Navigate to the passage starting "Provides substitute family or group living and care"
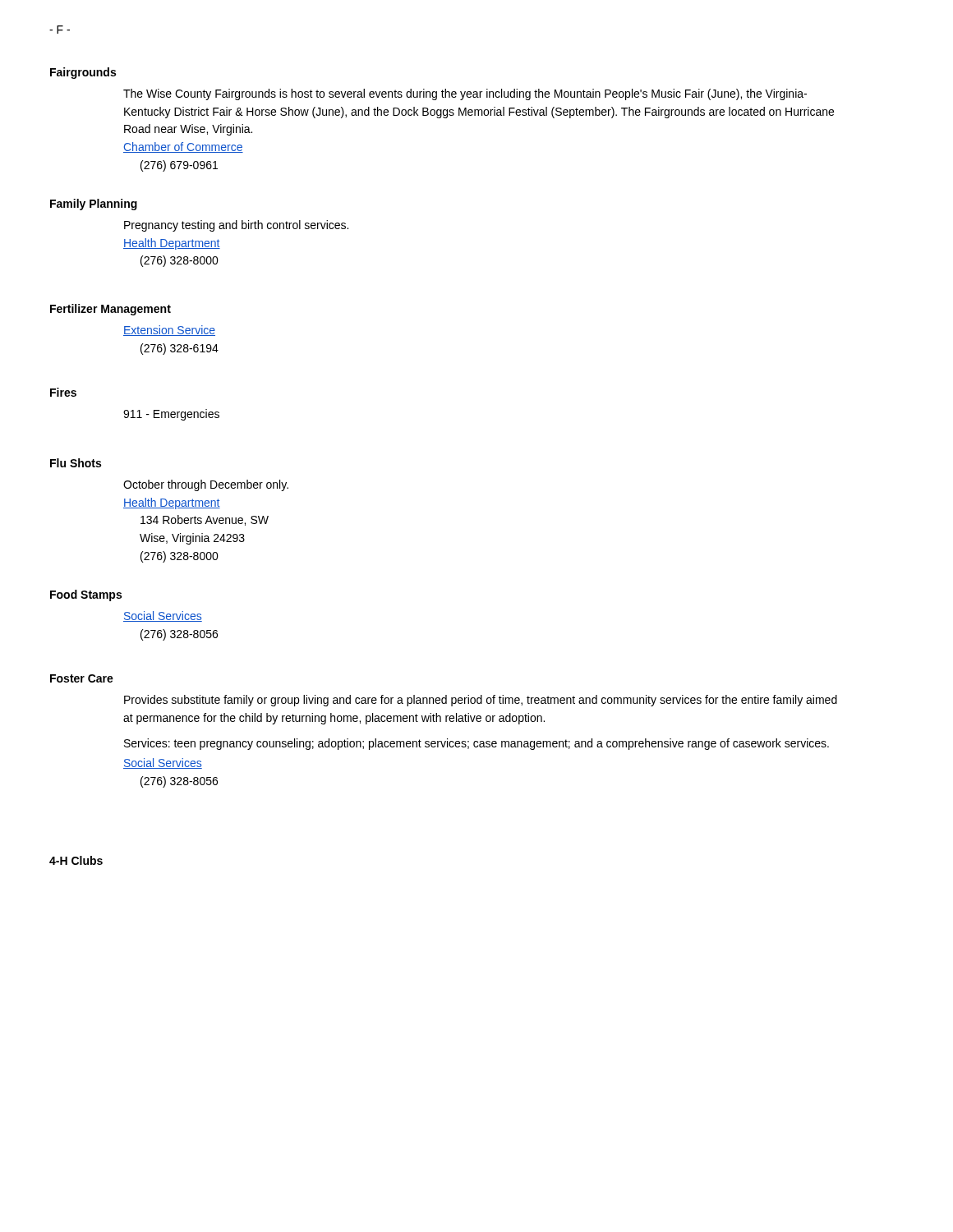The height and width of the screenshot is (1232, 953). click(481, 741)
